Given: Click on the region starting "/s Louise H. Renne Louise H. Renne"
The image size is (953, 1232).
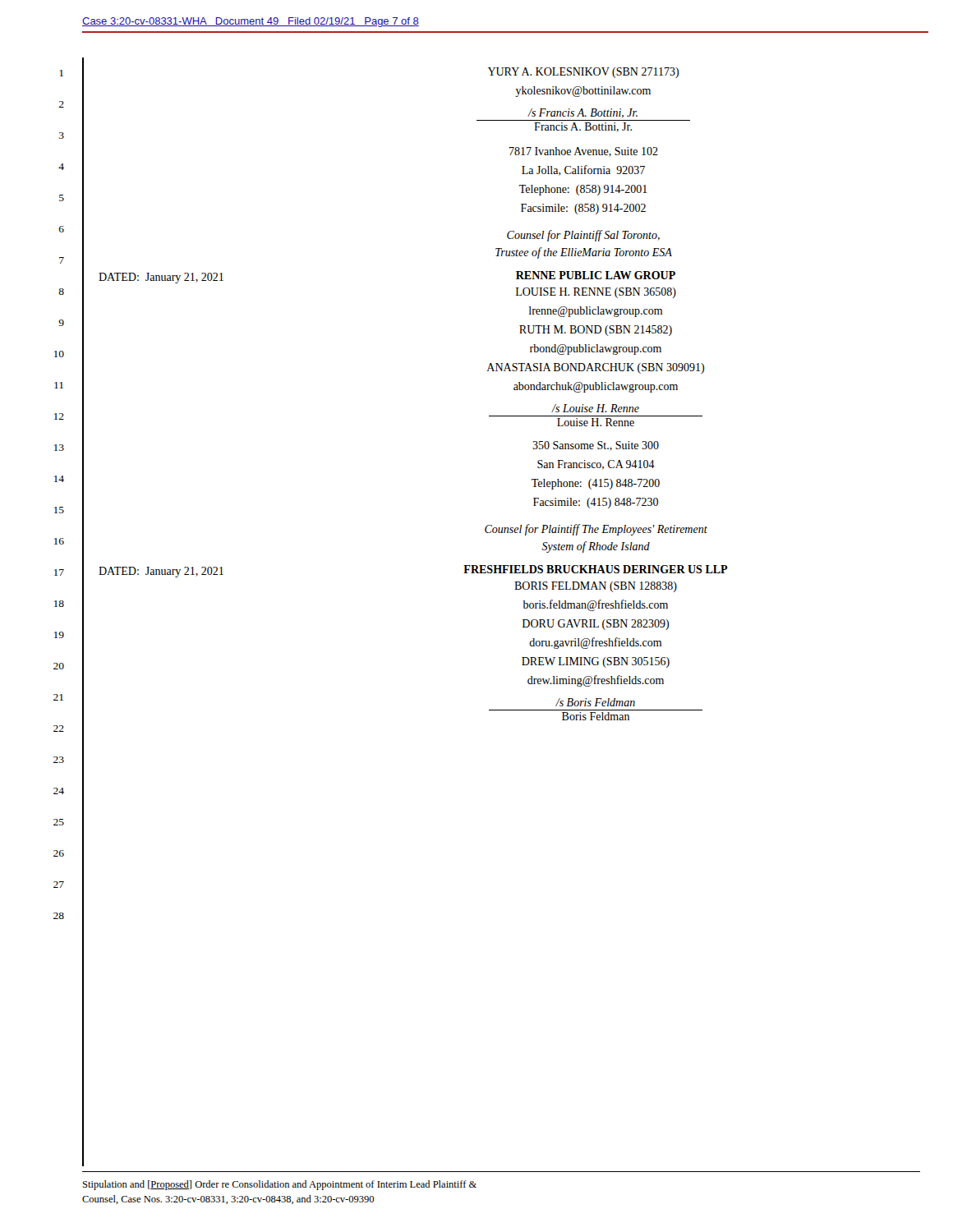Looking at the screenshot, I should click(596, 416).
